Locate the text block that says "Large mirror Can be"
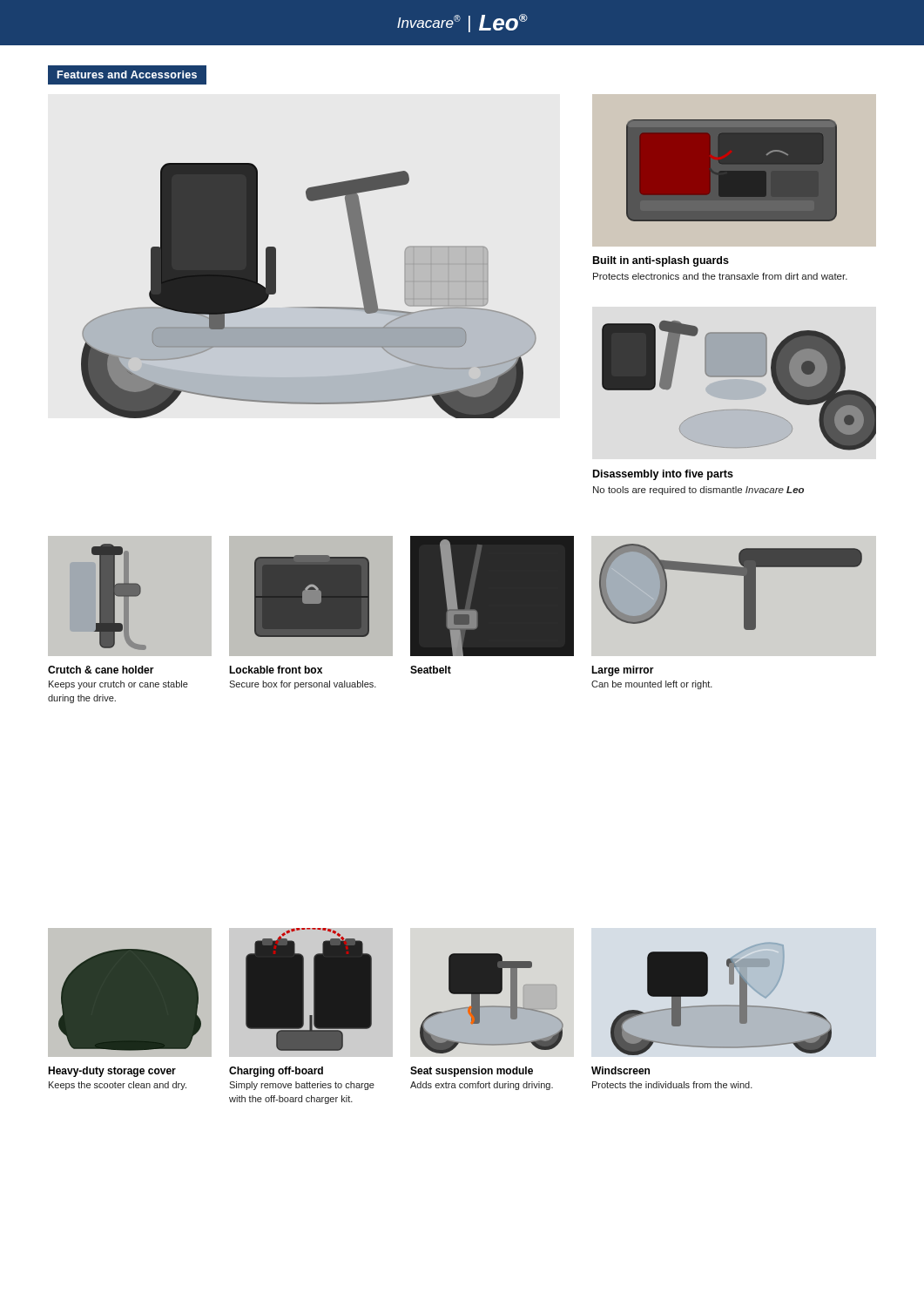 tap(623, 671)
